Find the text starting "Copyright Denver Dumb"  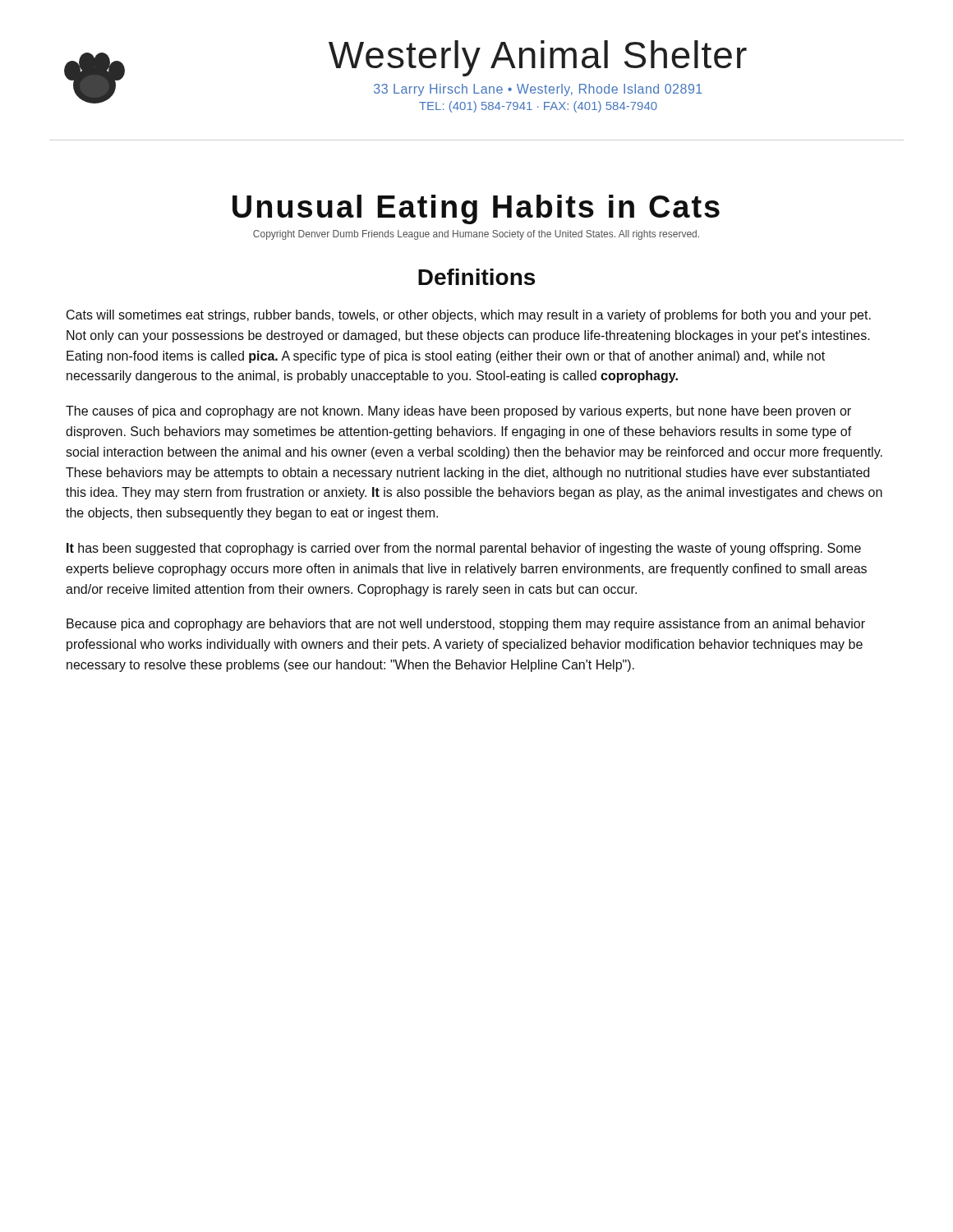click(476, 234)
